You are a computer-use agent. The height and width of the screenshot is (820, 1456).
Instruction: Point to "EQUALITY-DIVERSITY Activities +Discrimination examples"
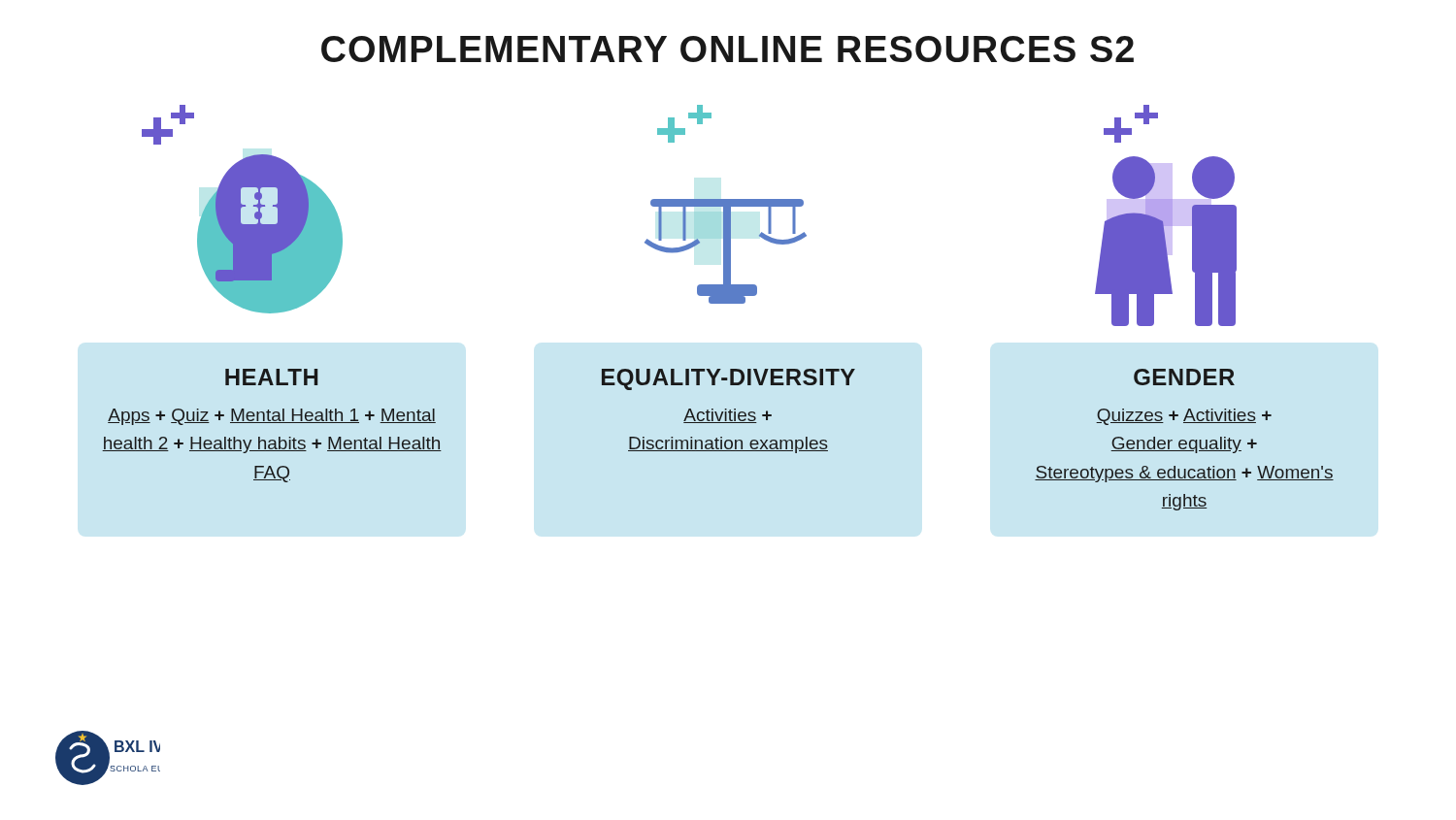click(x=728, y=411)
